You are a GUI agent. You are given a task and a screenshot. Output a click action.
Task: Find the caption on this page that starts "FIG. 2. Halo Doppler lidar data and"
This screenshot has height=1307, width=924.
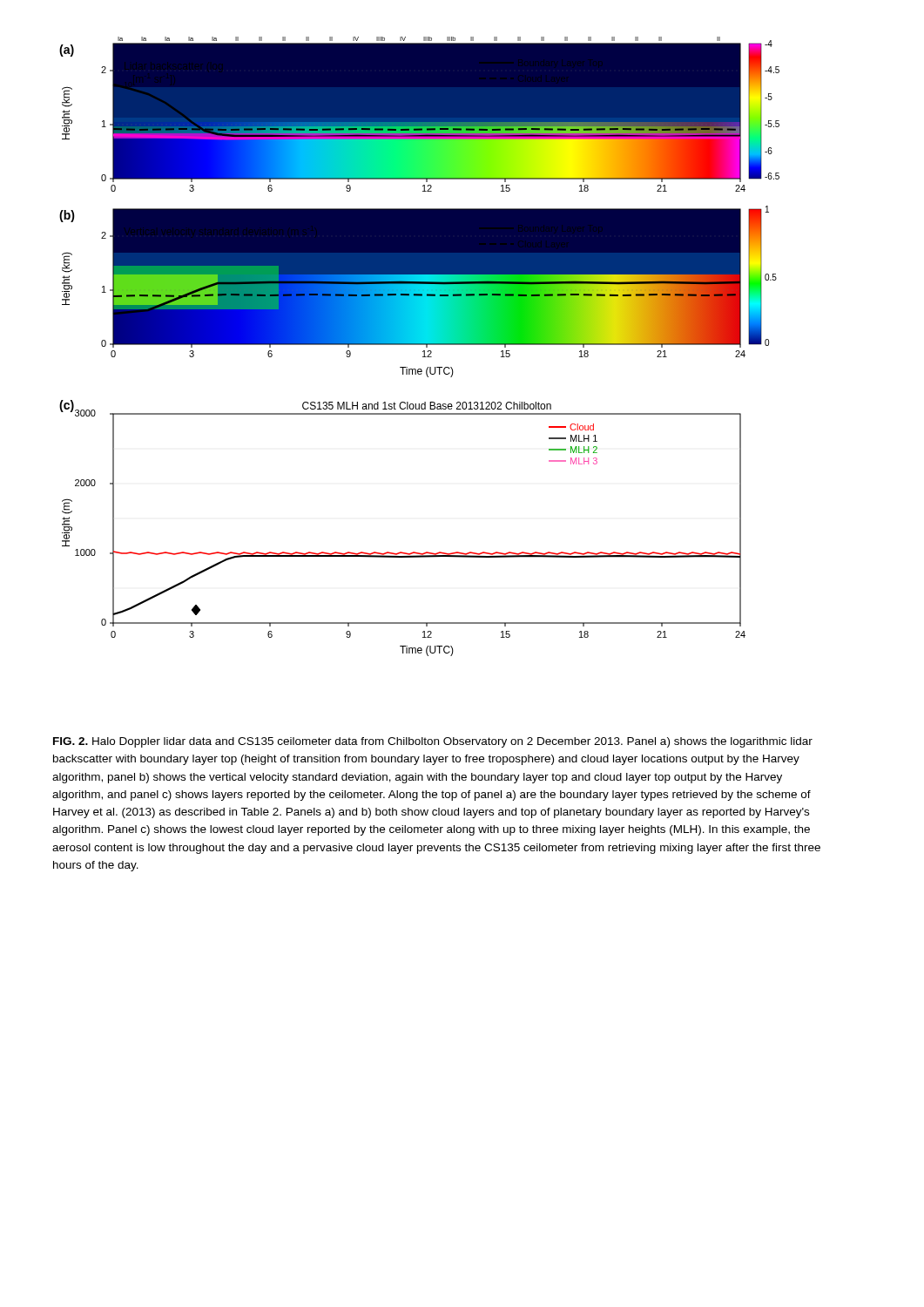pos(444,803)
